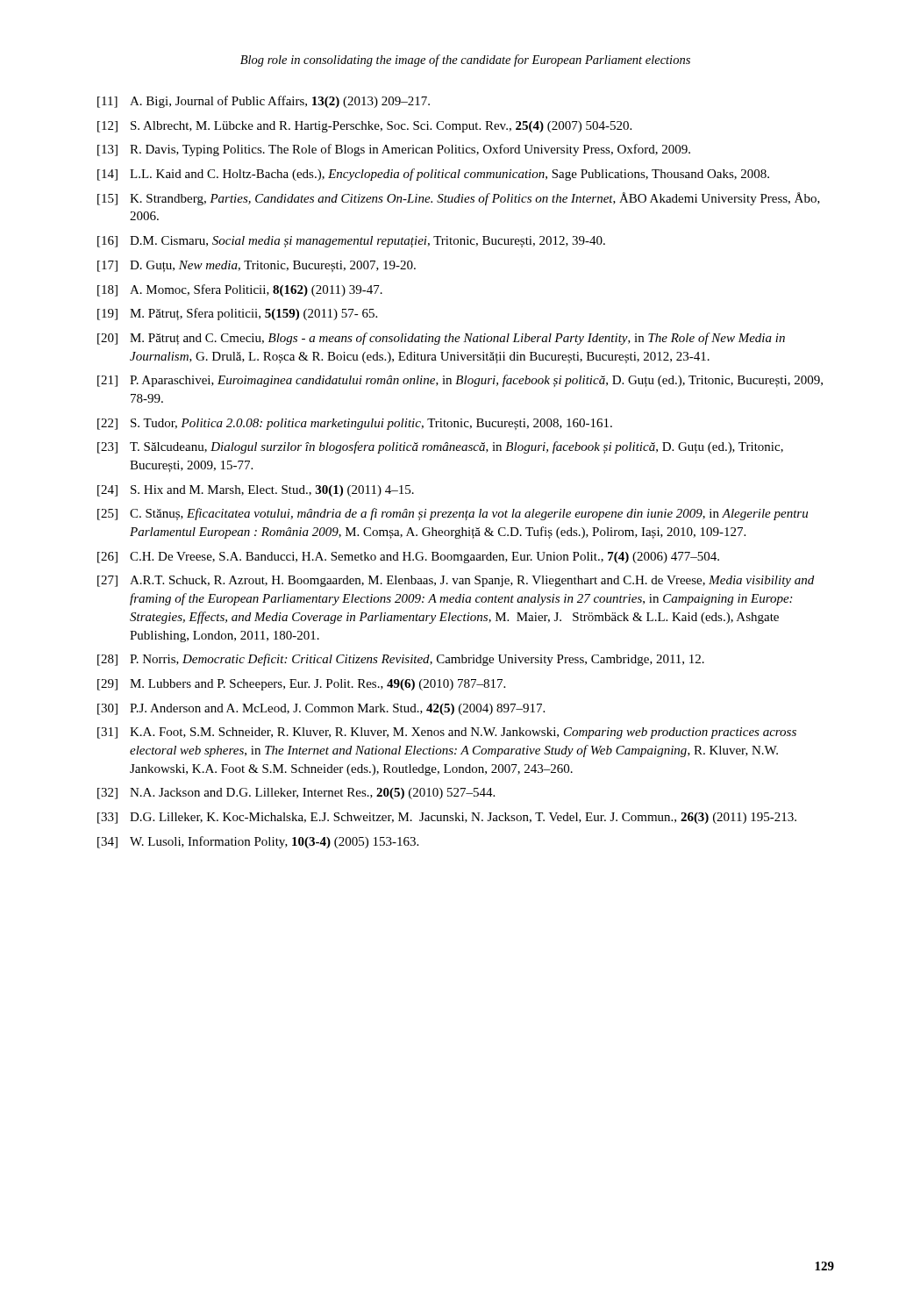Viewport: 913px width, 1316px height.
Task: Click on the text starting "[21] P. Aparaschivei, Euroimaginea candidatului român online, in"
Action: coord(465,390)
